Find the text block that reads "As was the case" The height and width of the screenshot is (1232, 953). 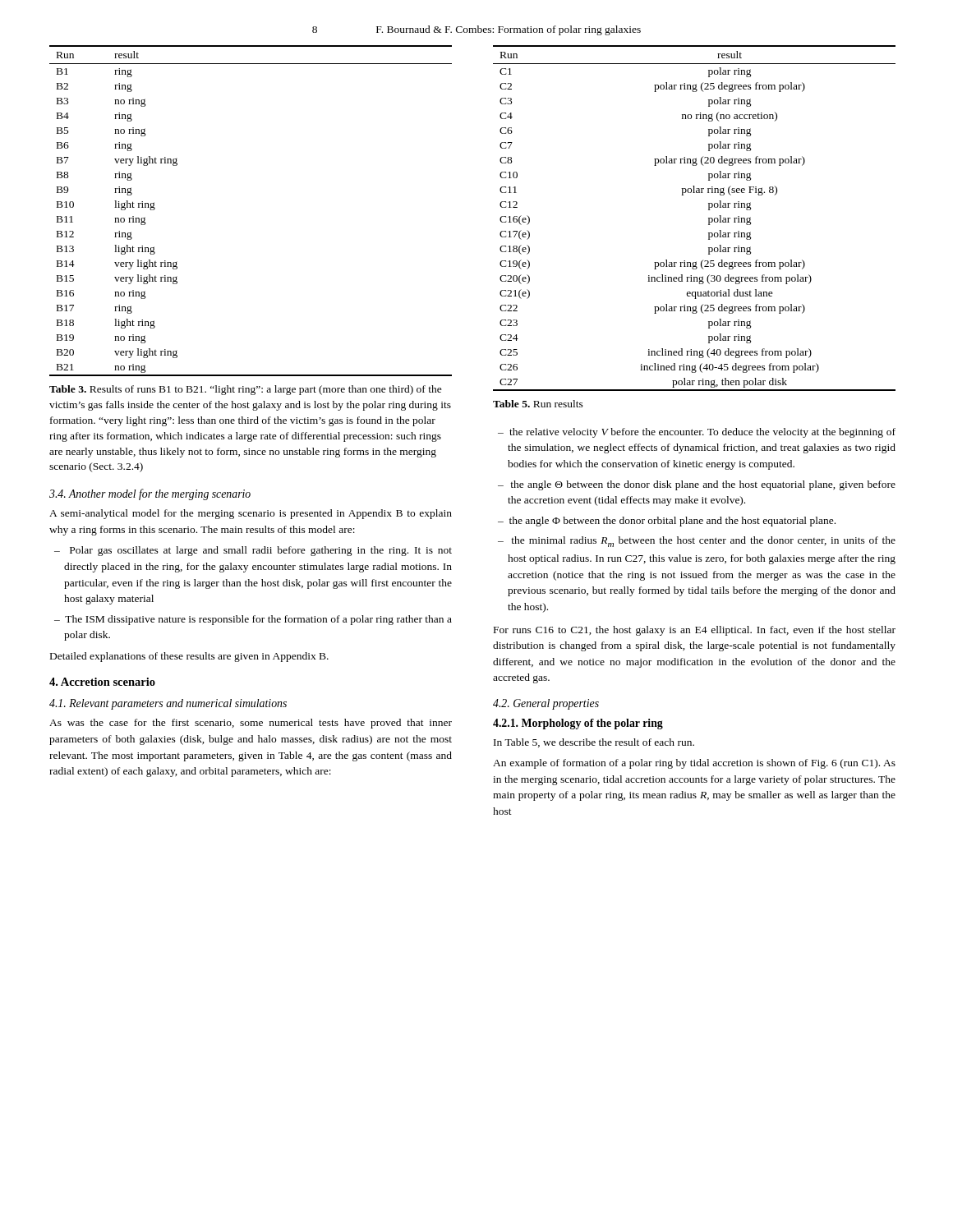[251, 747]
